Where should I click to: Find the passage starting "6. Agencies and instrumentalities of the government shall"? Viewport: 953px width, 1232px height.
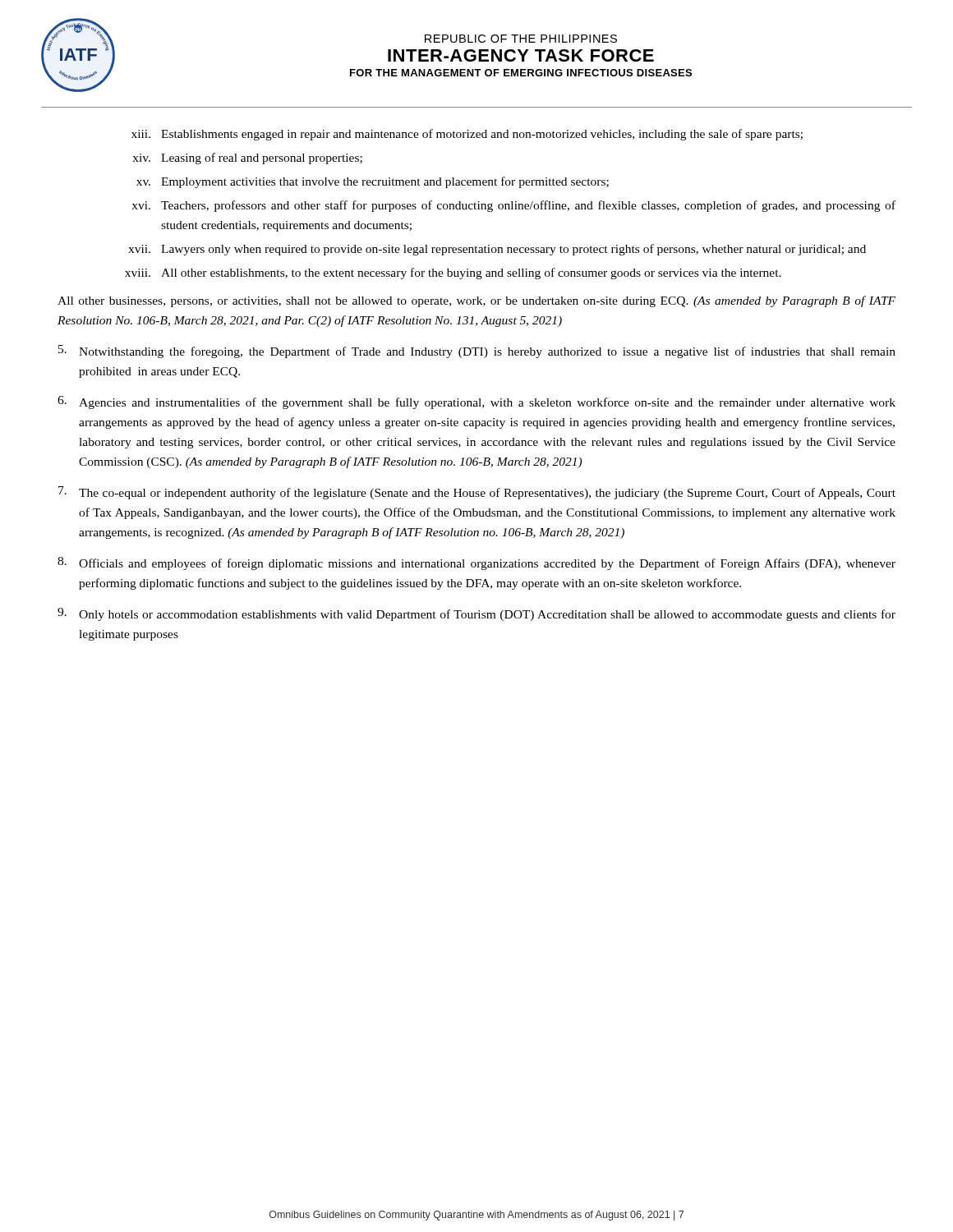(x=476, y=432)
